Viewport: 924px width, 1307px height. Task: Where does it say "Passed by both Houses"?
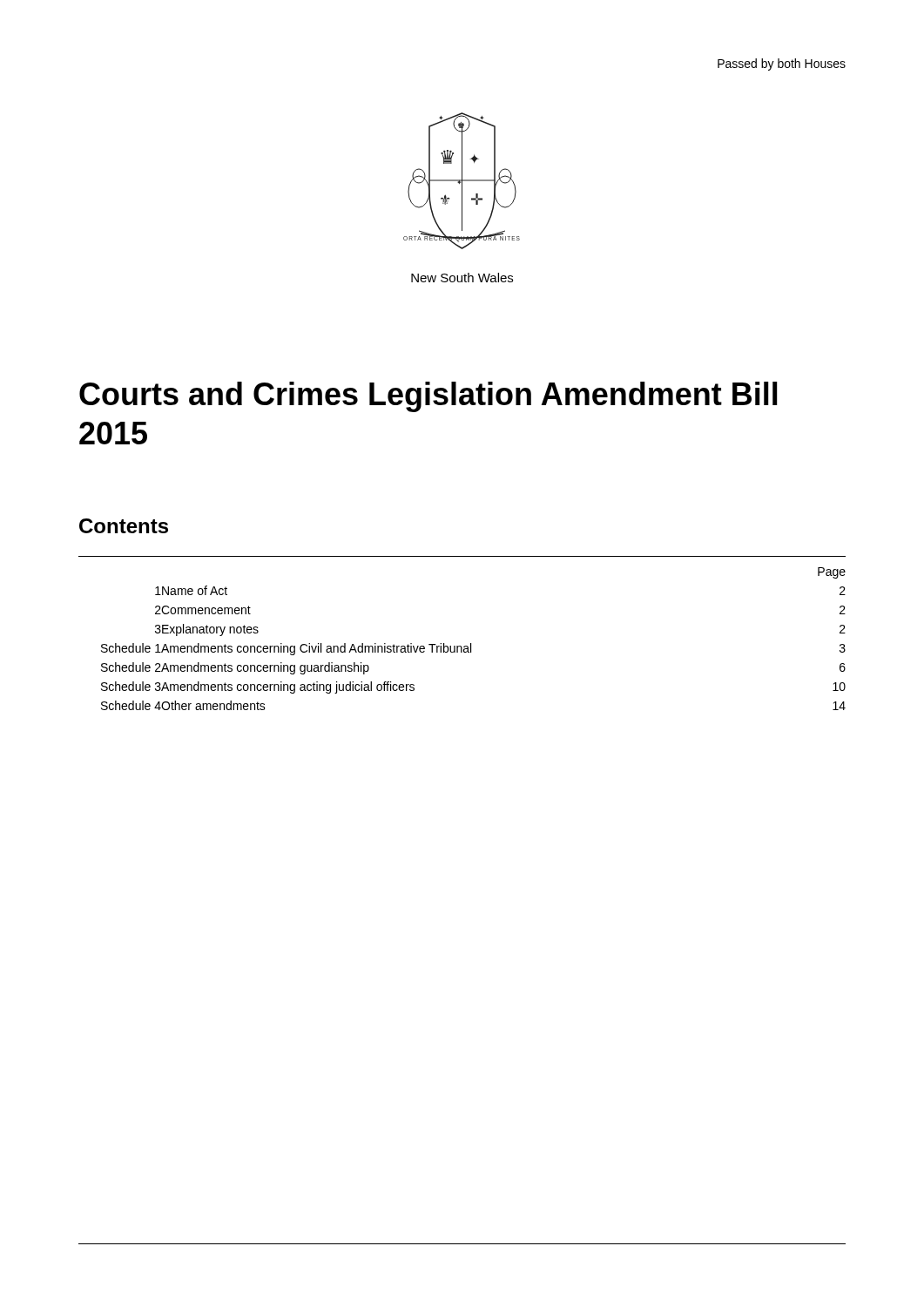click(x=781, y=64)
